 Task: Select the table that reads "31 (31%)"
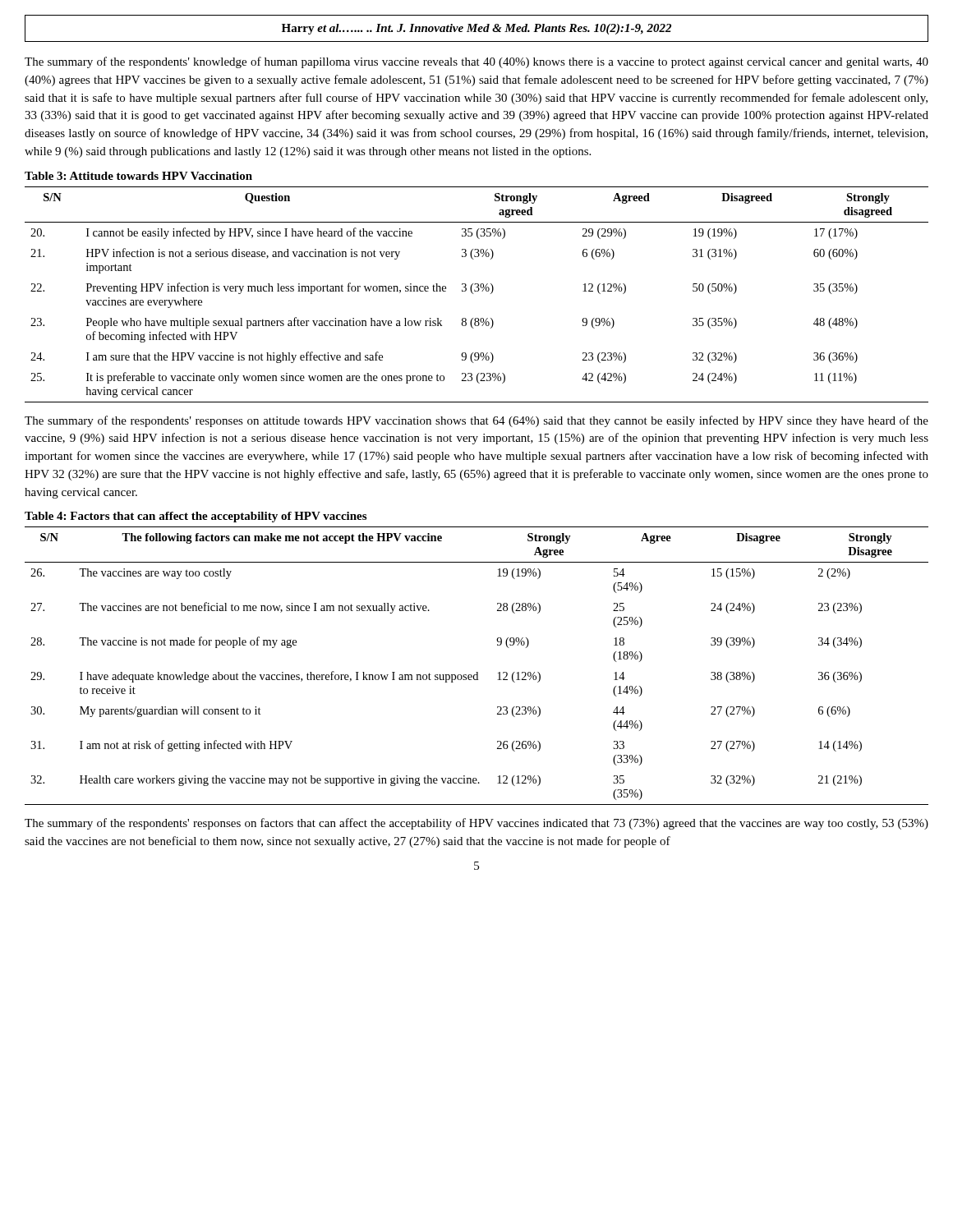pyautogui.click(x=476, y=294)
